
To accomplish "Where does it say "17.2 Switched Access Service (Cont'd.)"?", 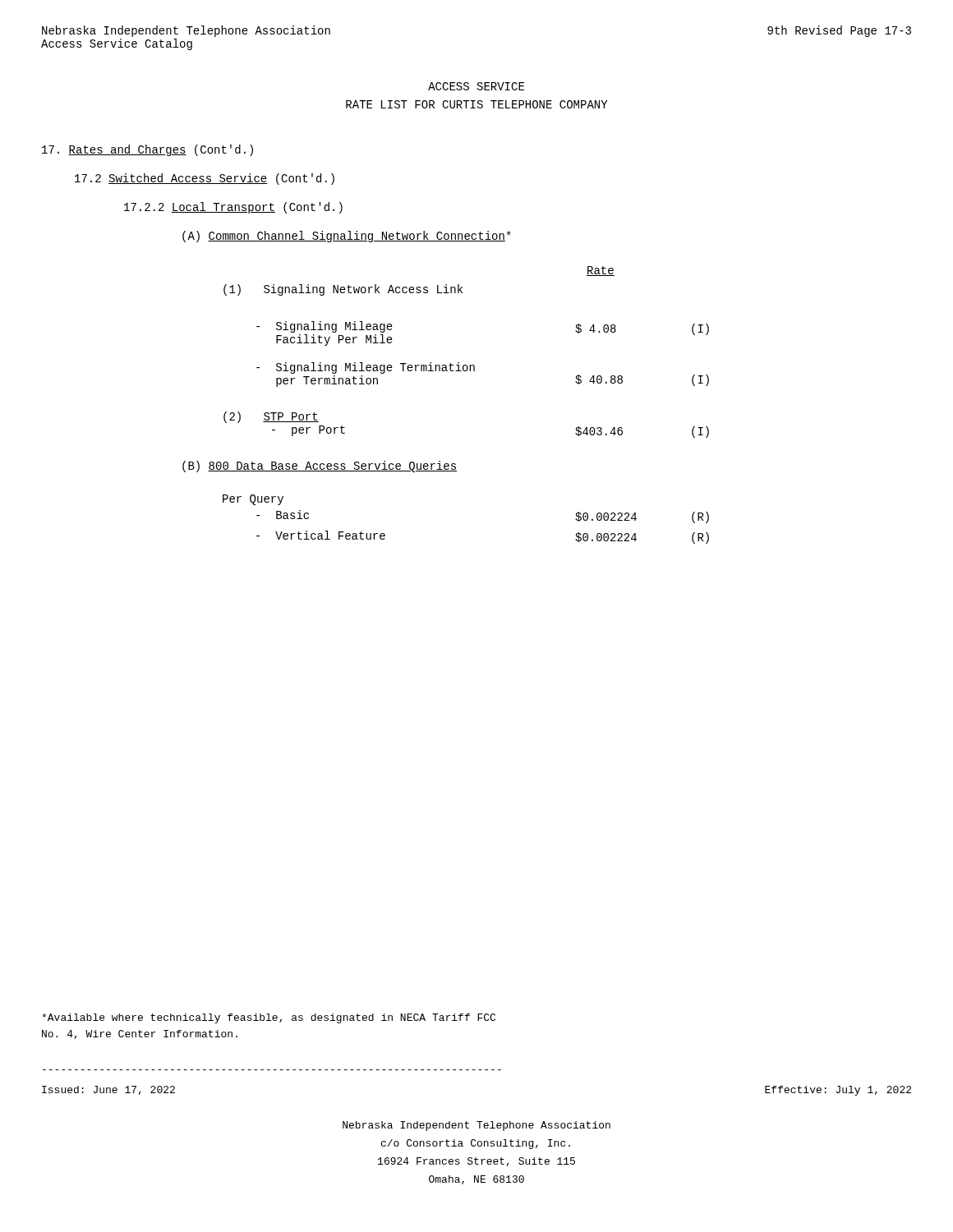I will (x=205, y=179).
